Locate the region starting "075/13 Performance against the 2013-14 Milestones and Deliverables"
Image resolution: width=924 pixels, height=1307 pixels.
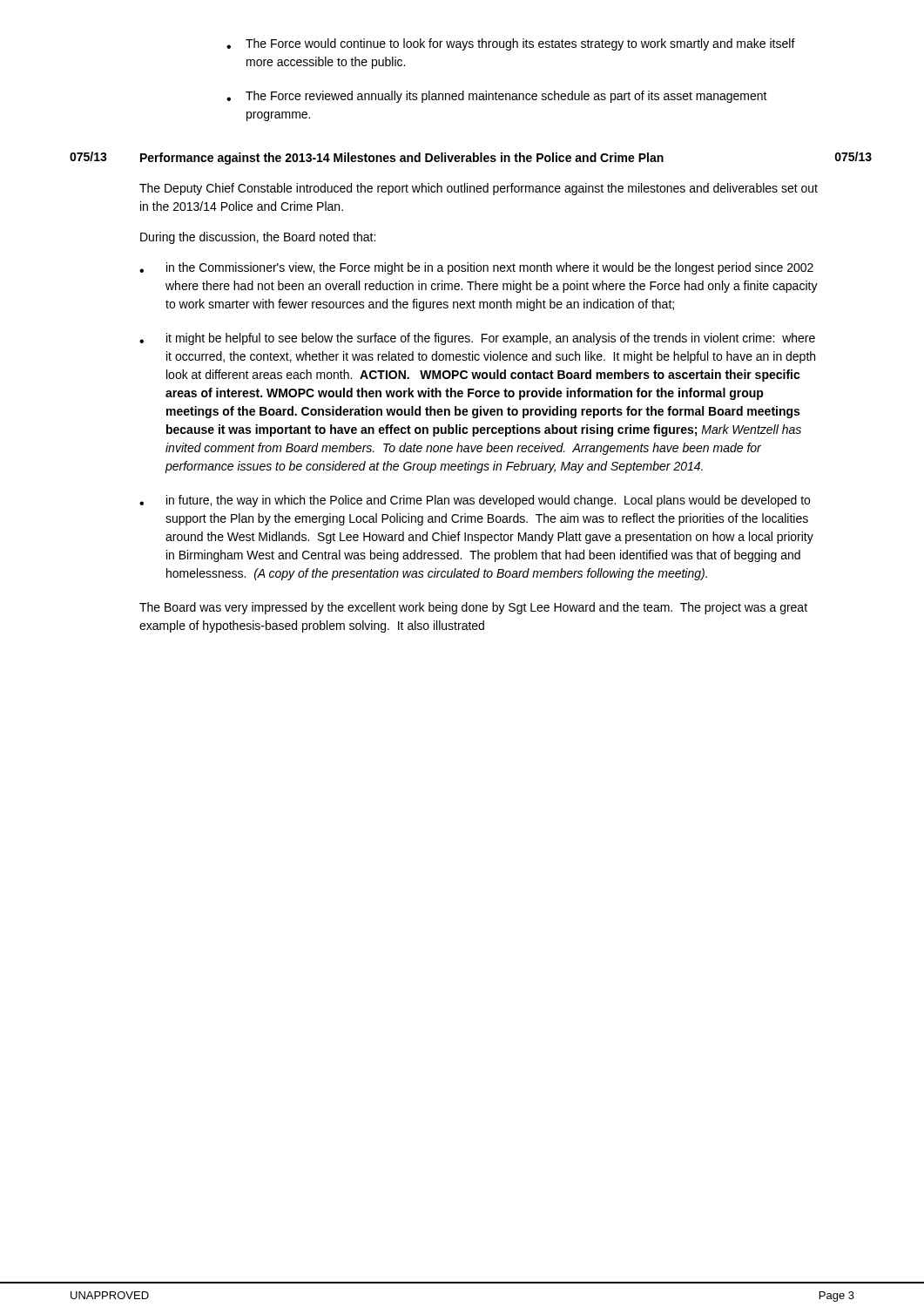point(471,158)
